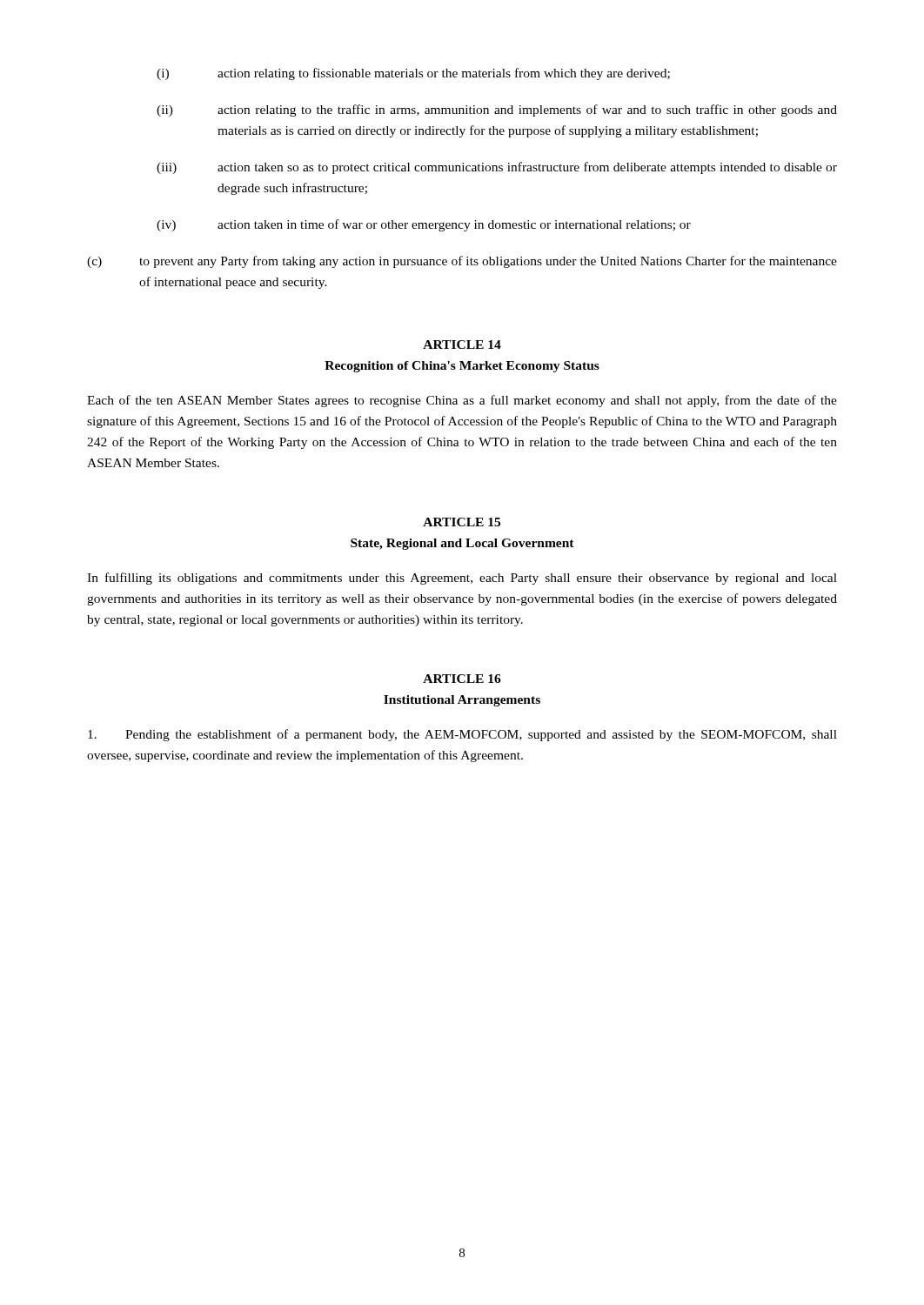Click on the text block starting "In fulfilling its obligations and"
The image size is (924, 1305).
click(462, 598)
